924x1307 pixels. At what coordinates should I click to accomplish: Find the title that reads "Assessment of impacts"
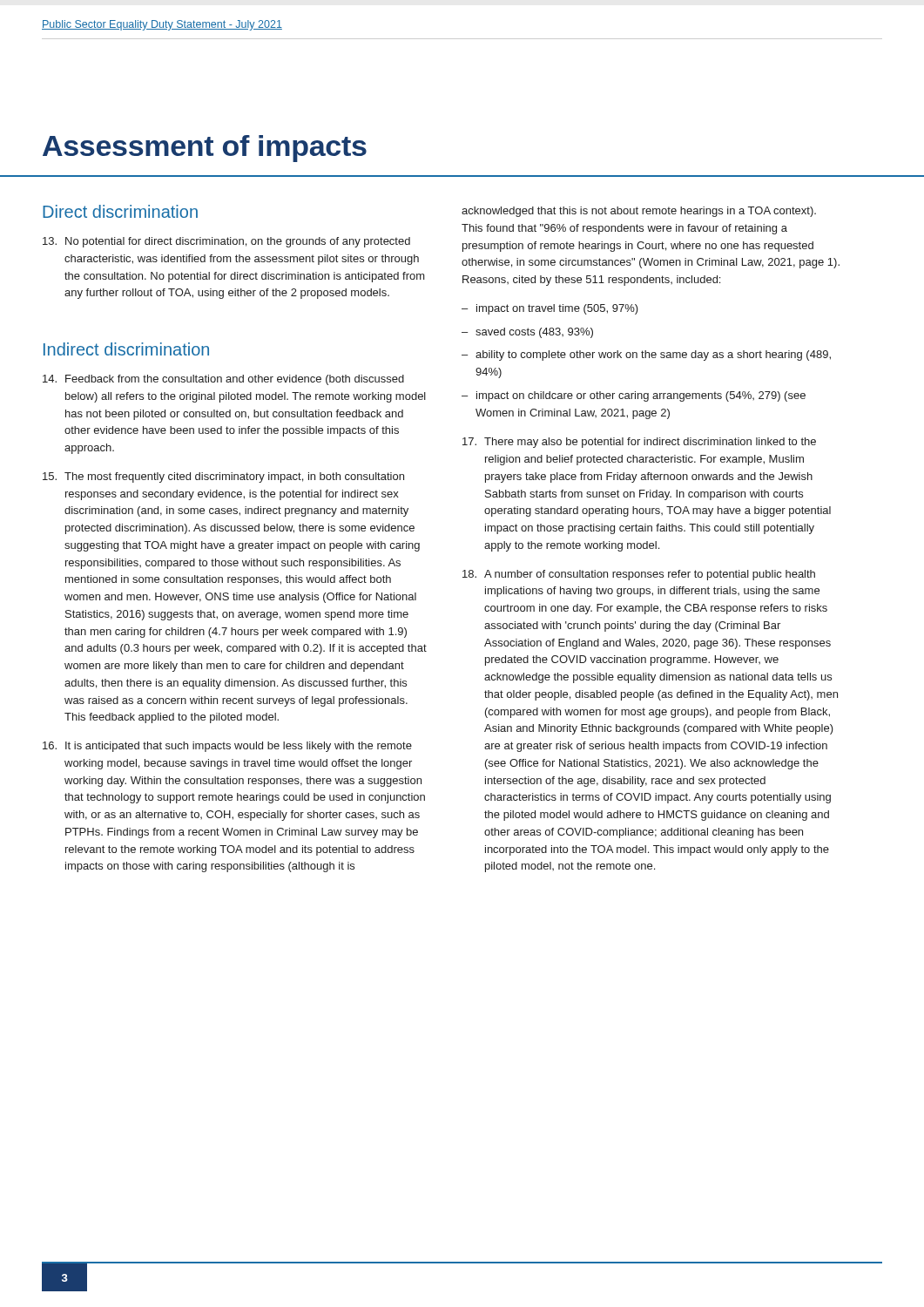point(205,149)
